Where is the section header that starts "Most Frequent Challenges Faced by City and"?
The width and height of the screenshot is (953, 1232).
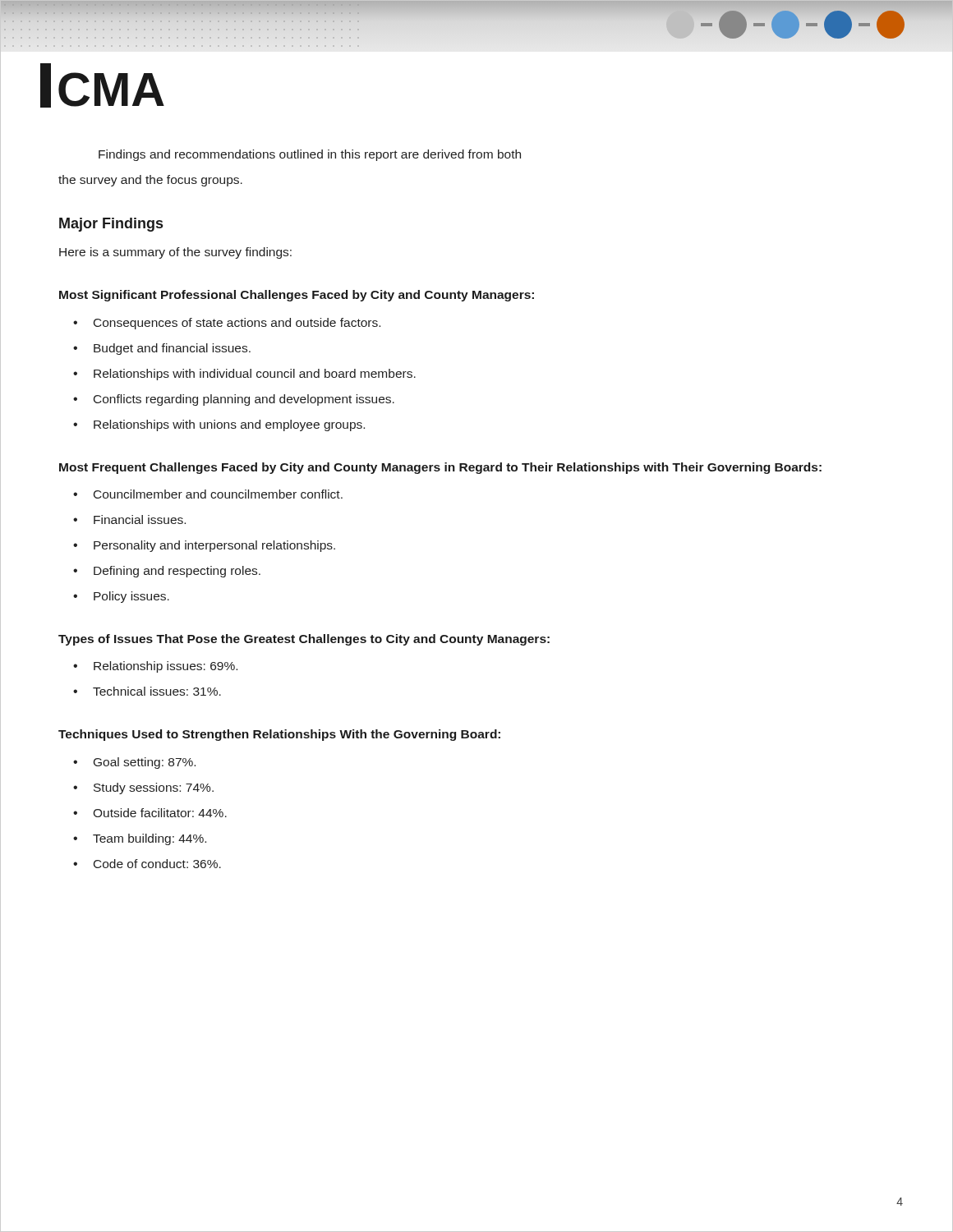click(440, 467)
